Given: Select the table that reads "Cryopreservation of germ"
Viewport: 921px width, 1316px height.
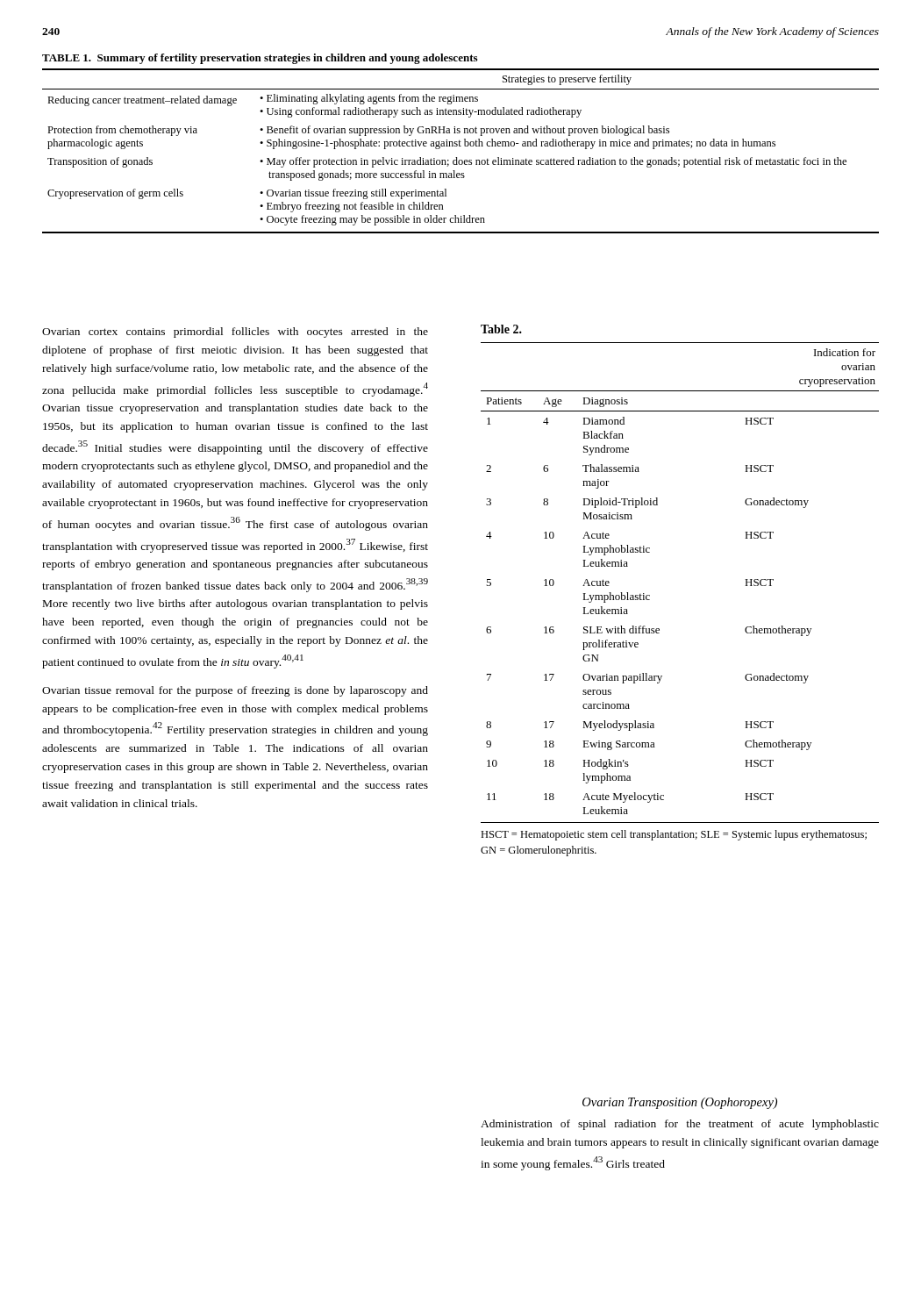Looking at the screenshot, I should point(460,151).
